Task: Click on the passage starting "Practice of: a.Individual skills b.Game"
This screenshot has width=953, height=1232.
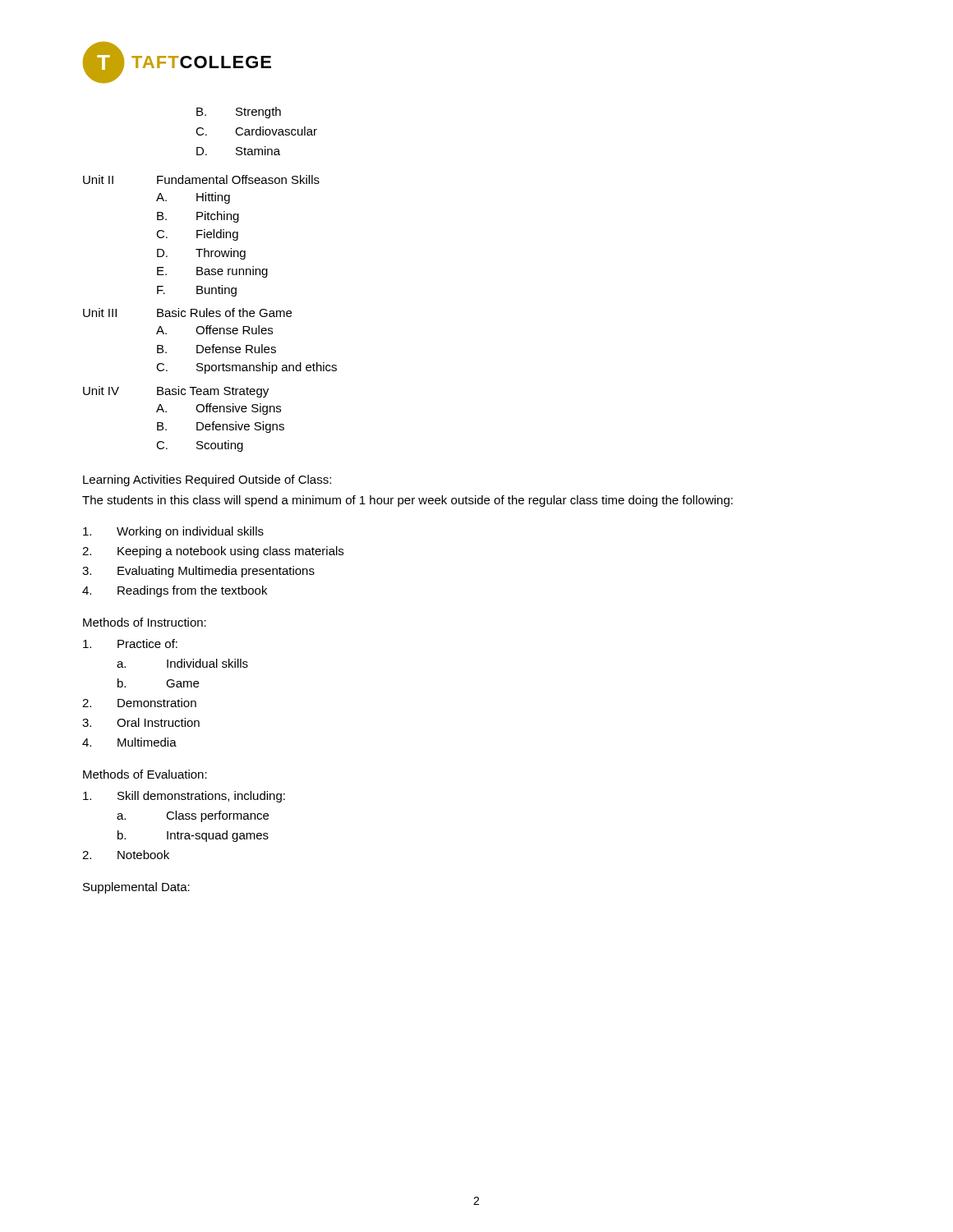Action: tap(130, 644)
